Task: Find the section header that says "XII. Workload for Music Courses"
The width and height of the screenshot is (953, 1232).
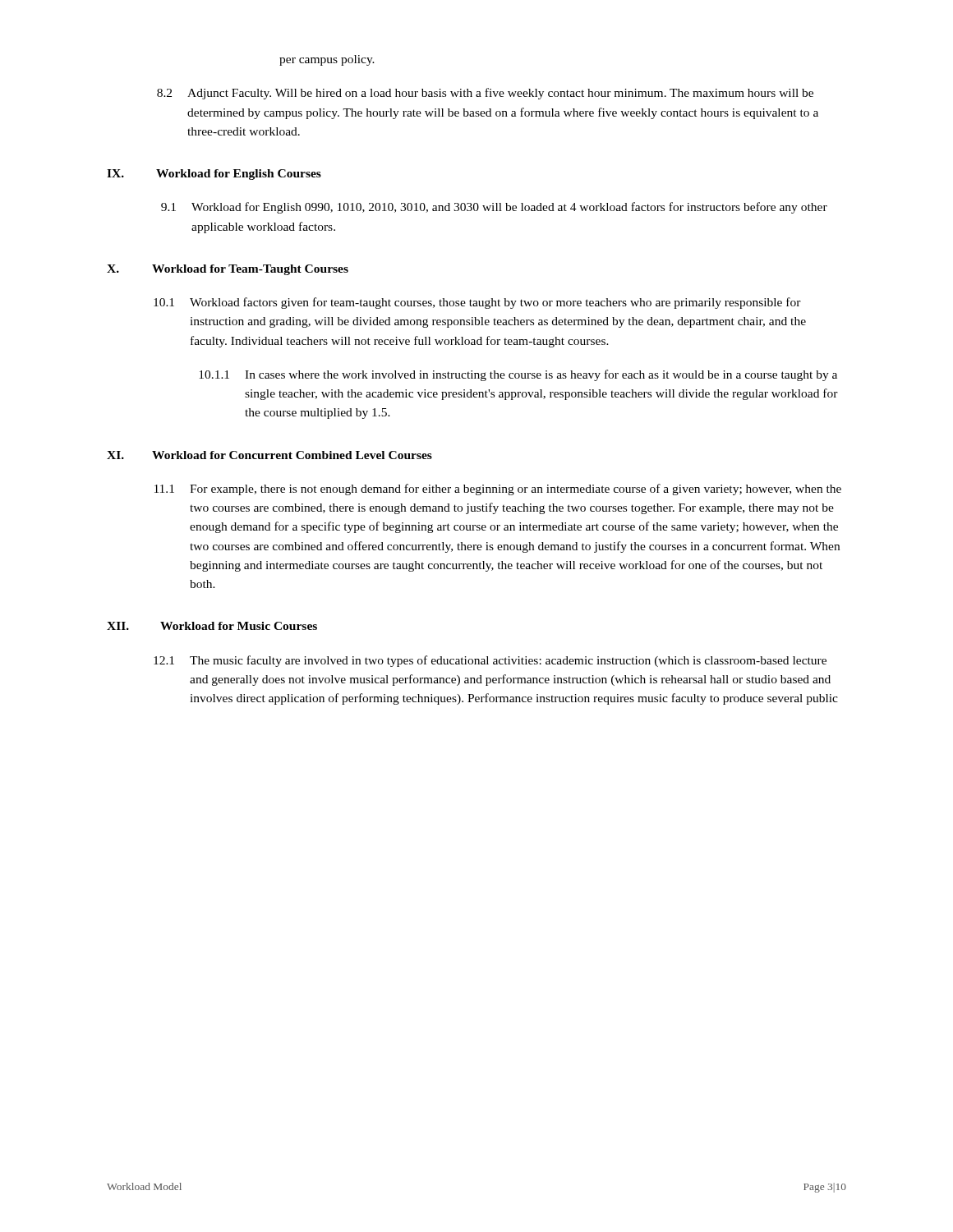Action: (x=212, y=626)
